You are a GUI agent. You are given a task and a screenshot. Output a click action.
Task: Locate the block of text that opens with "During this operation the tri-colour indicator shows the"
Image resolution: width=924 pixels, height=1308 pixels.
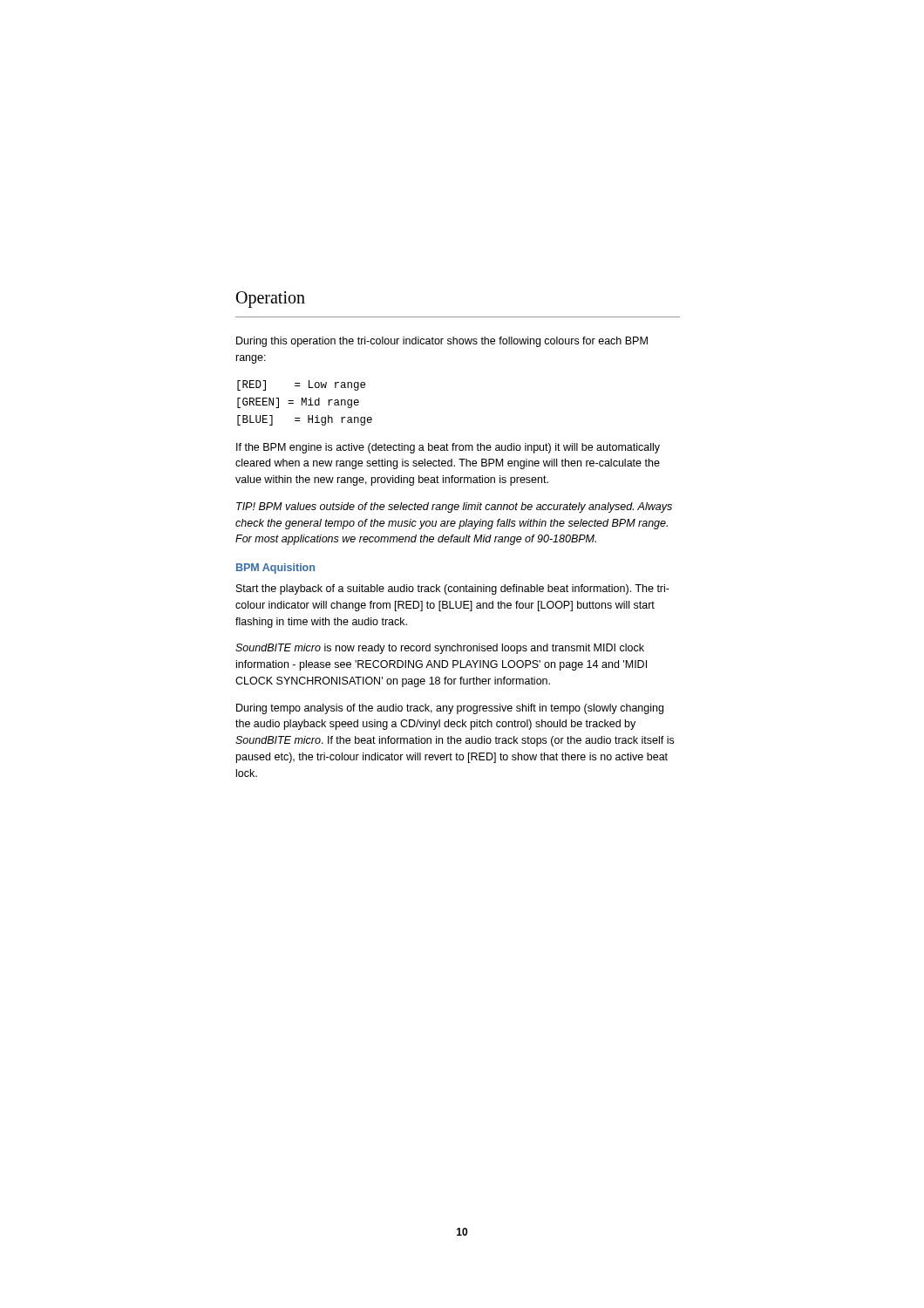coord(442,349)
